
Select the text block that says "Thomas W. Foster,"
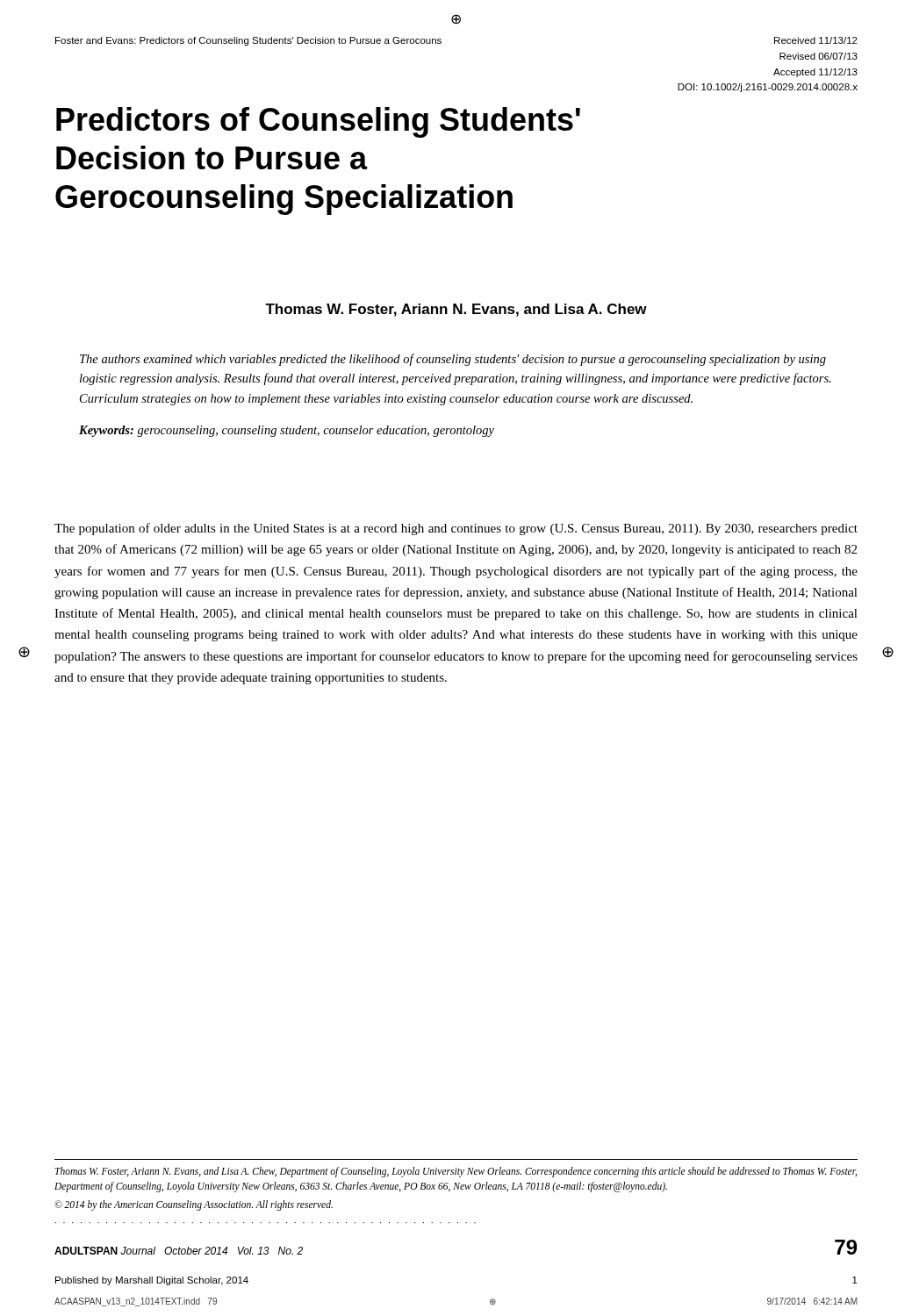(456, 309)
